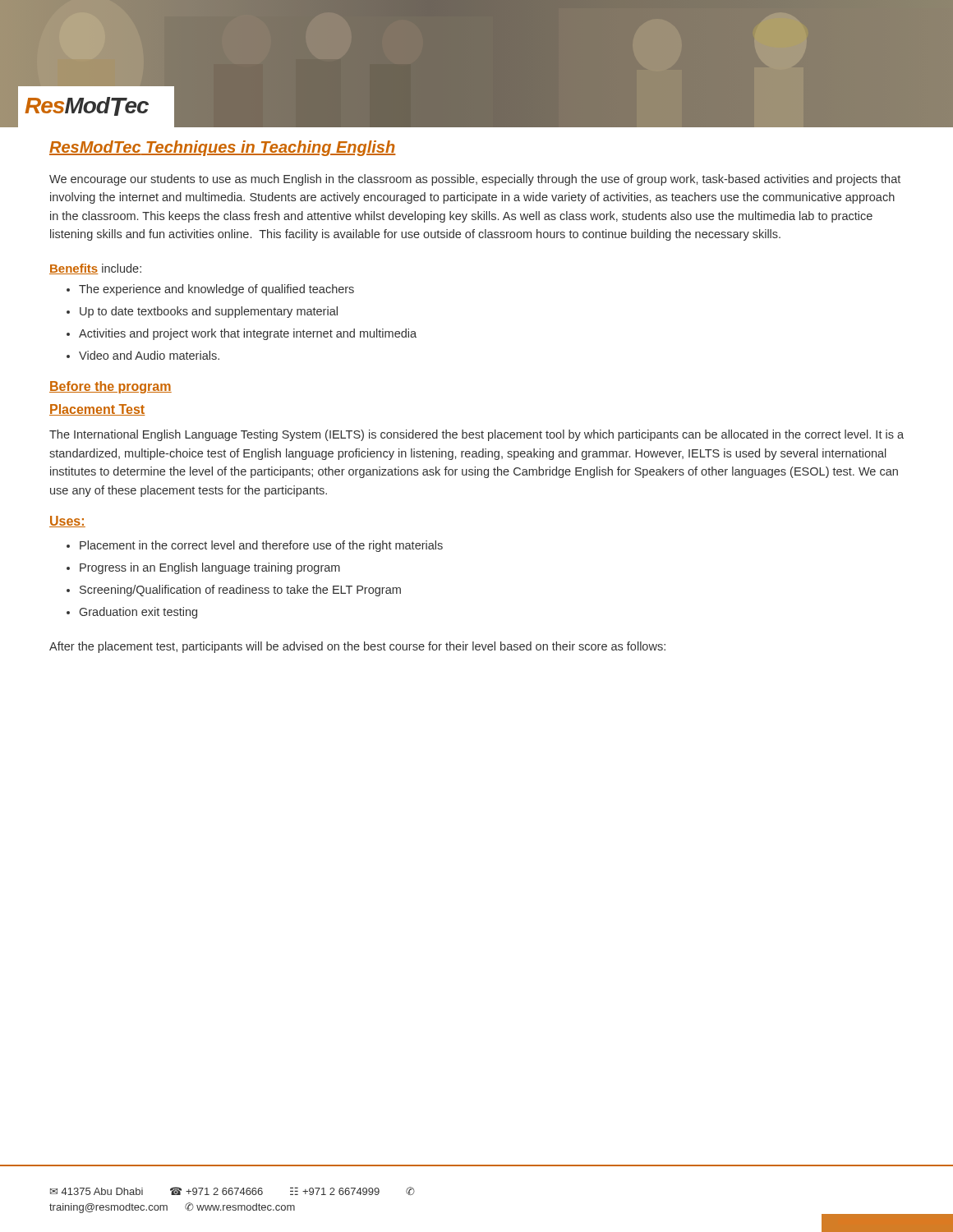The width and height of the screenshot is (953, 1232).
Task: Click the photo
Action: pos(476,64)
